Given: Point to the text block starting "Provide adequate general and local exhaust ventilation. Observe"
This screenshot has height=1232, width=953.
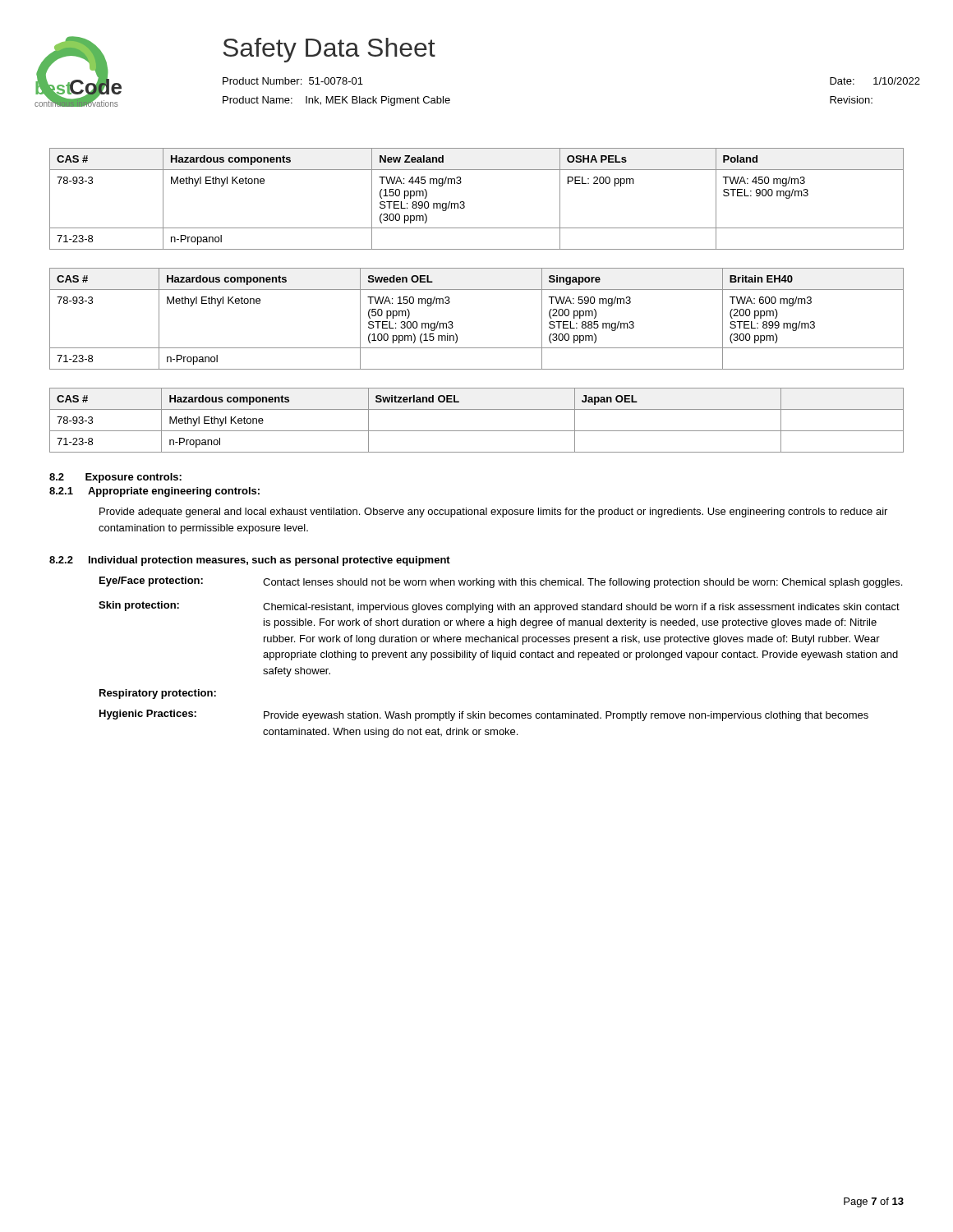Looking at the screenshot, I should [493, 519].
